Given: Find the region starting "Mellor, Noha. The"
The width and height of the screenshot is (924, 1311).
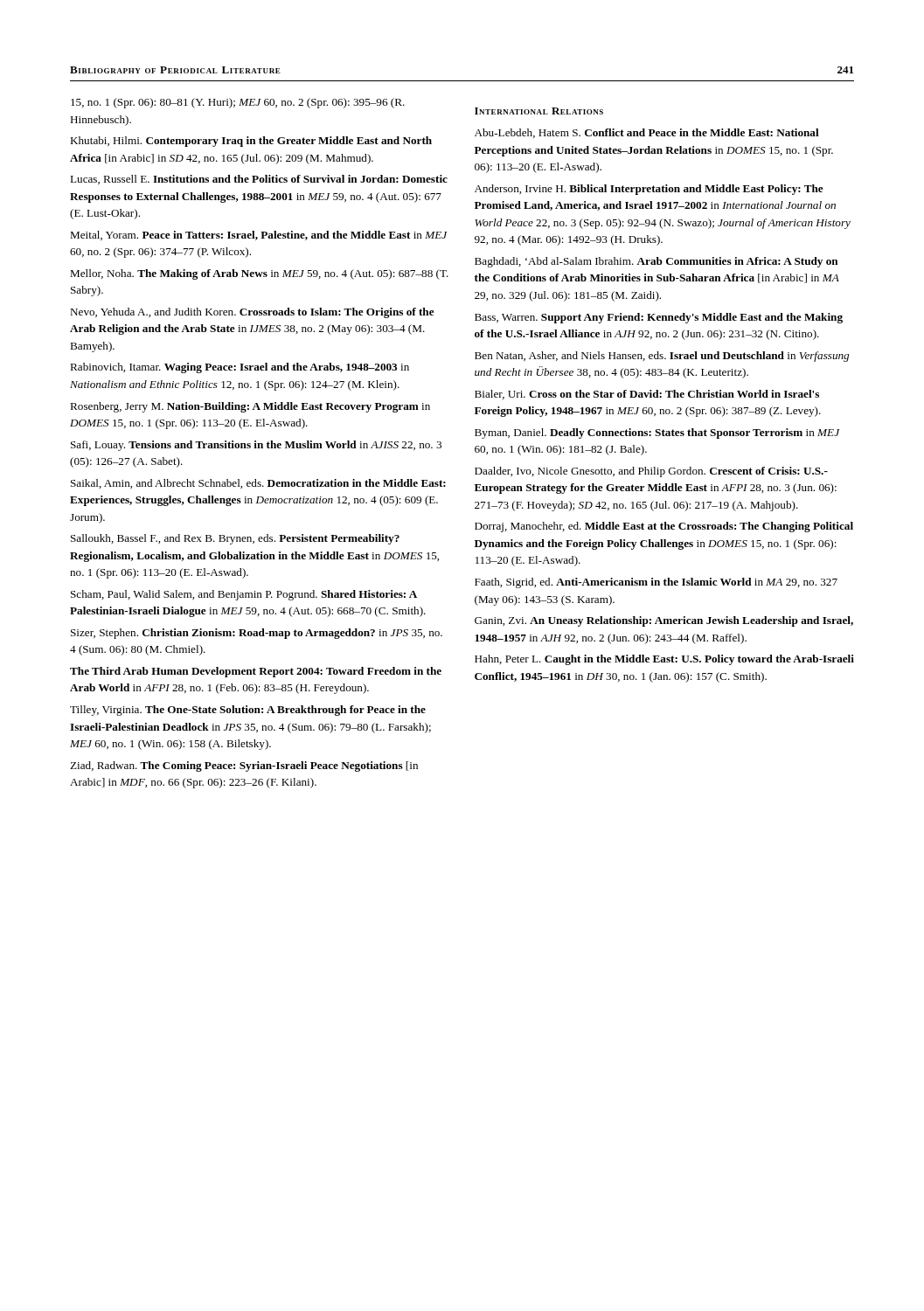Looking at the screenshot, I should click(260, 282).
